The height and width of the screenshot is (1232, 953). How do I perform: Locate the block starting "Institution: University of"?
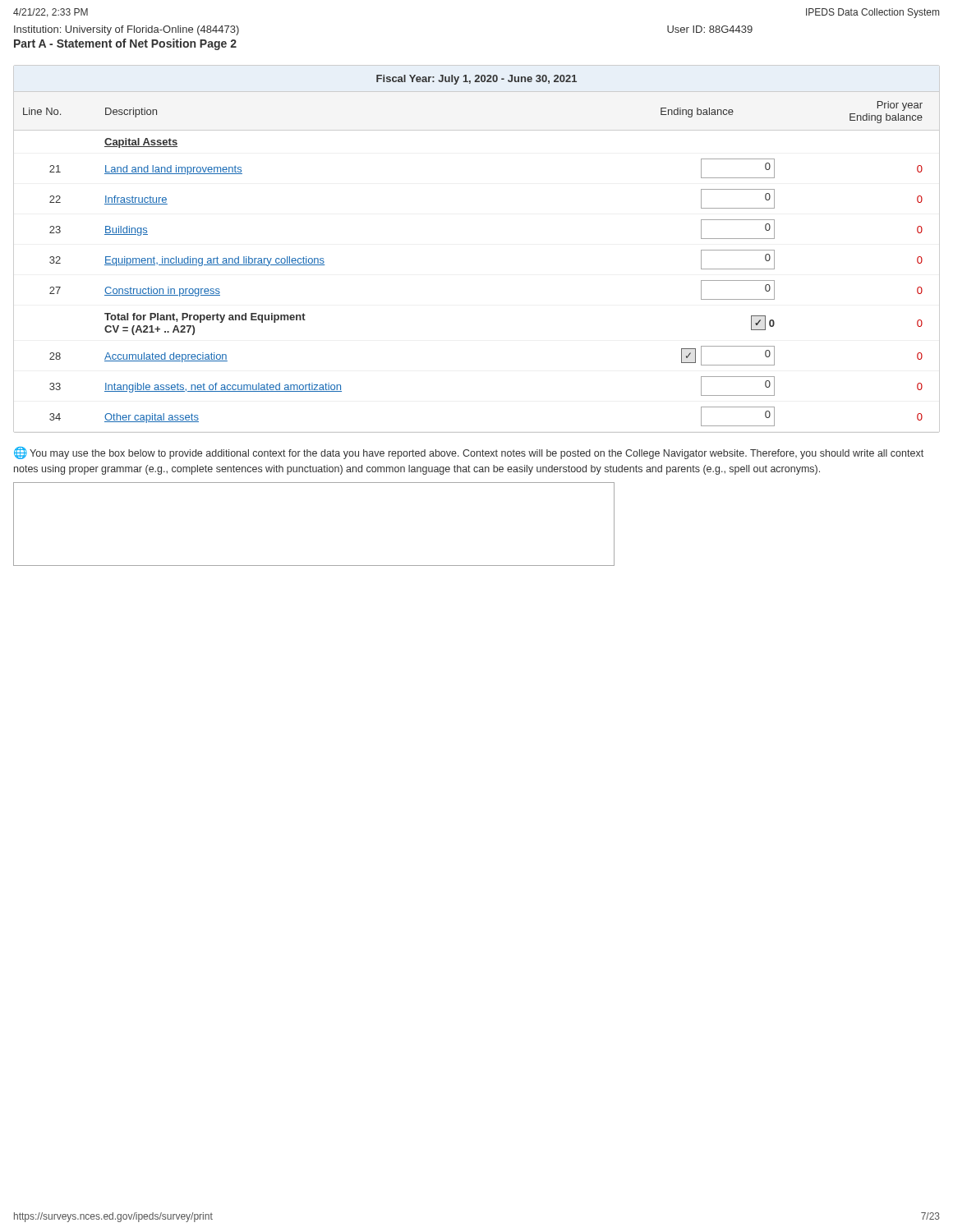[130, 29]
